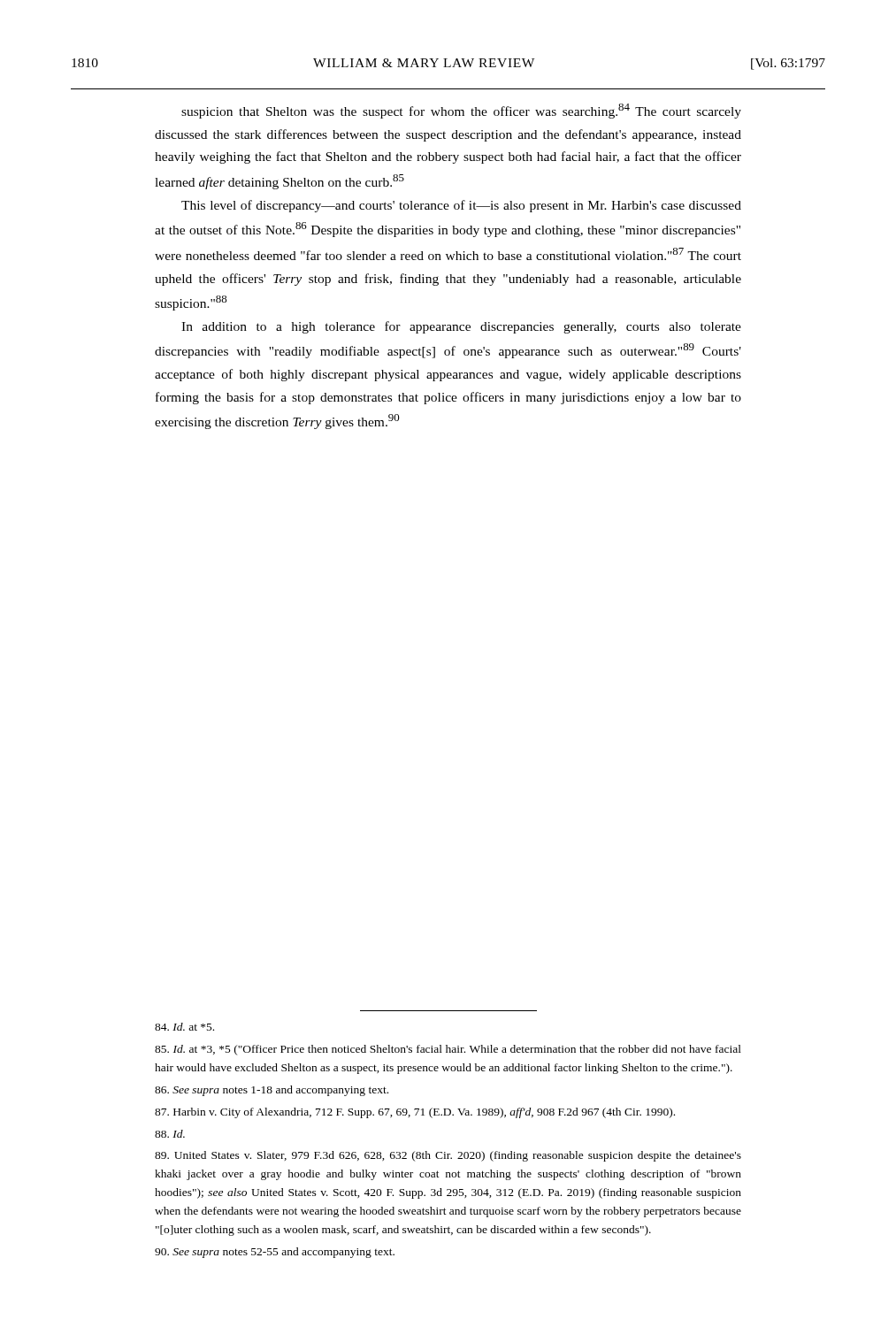Where is the passage that starts "United States v. Slater, 979 F.3d 626, 628,"?
Viewport: 896px width, 1327px height.
point(448,1192)
